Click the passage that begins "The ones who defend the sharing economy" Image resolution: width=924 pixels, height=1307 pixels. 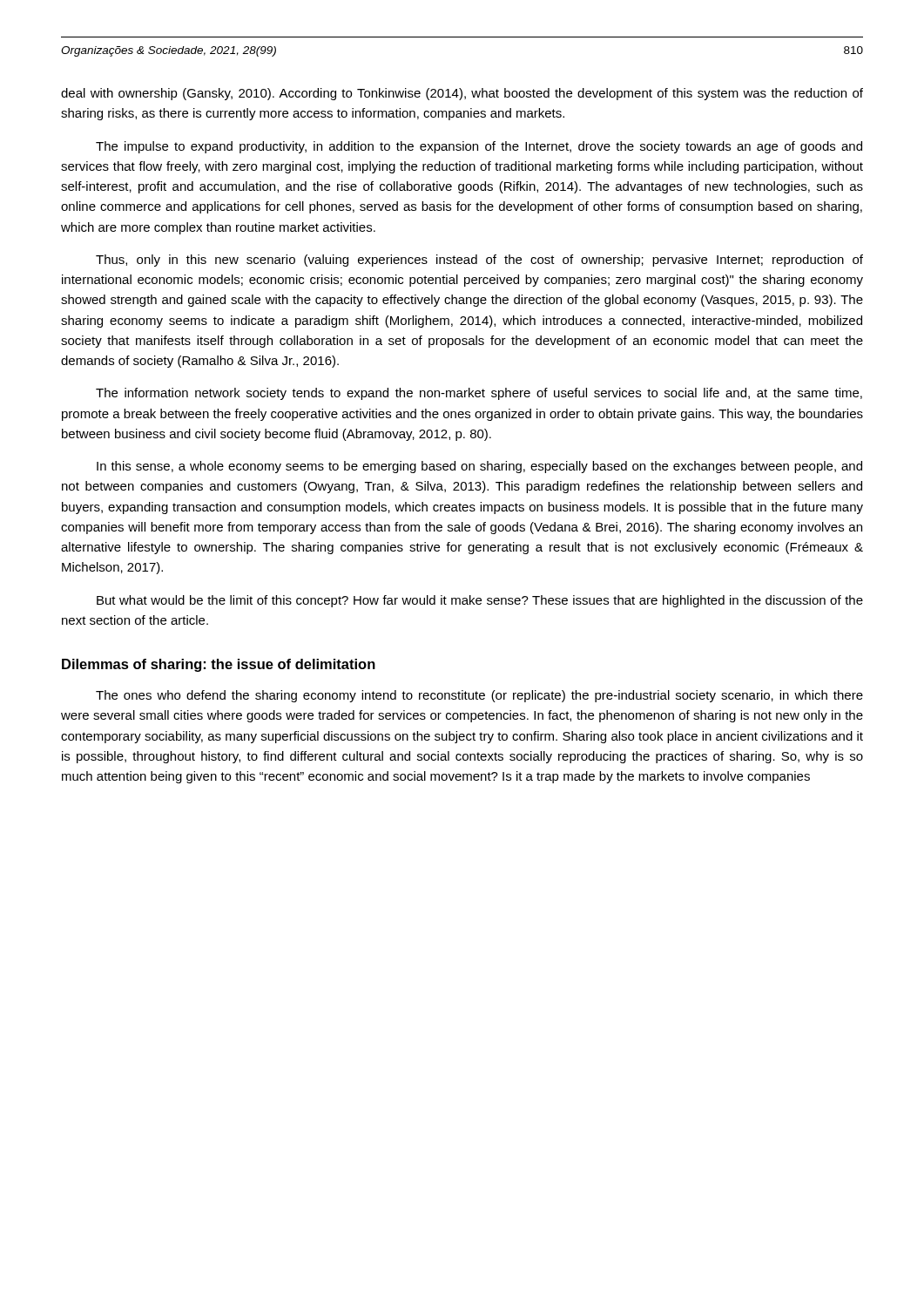(462, 736)
